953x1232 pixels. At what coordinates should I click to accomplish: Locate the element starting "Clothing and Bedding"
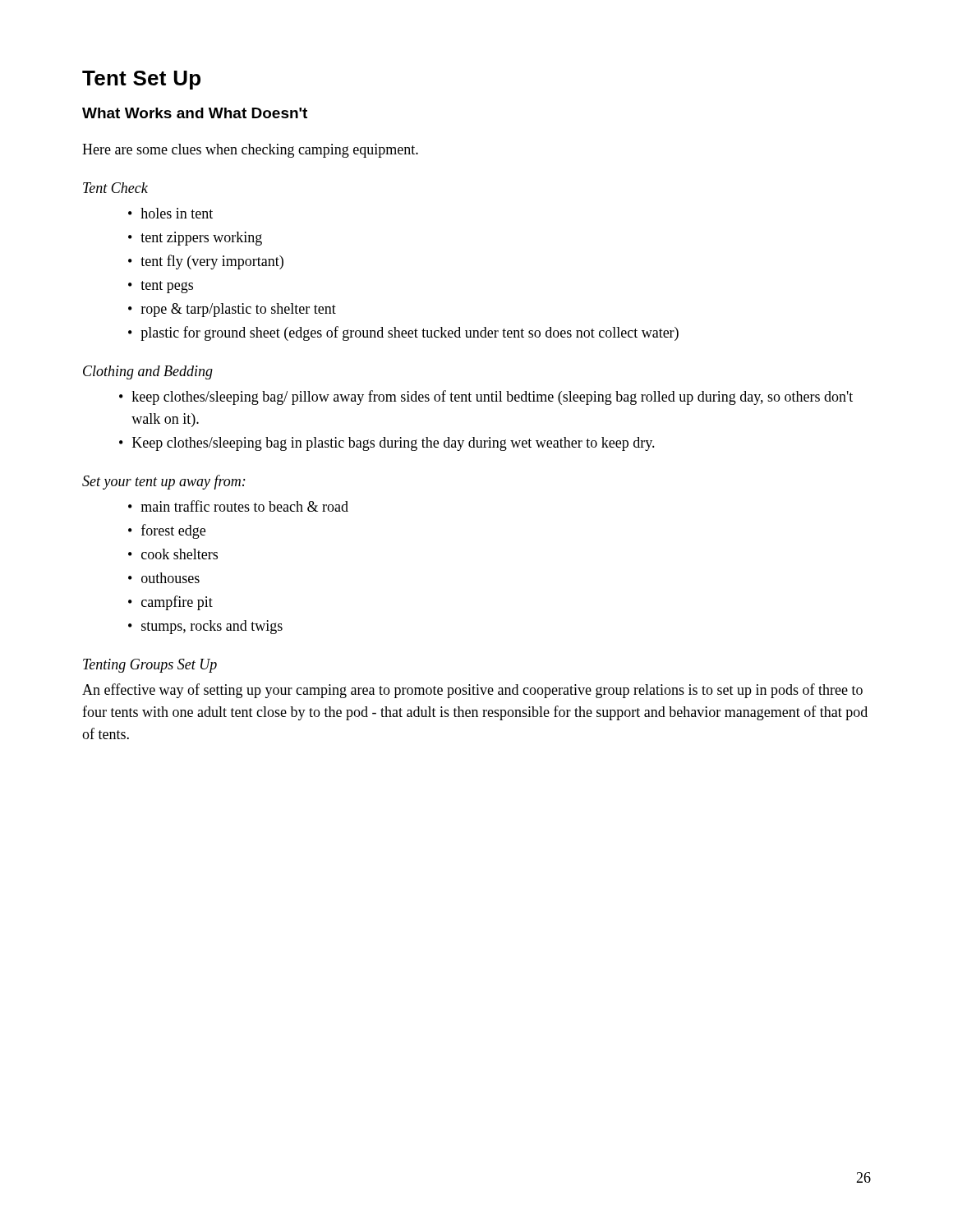(147, 371)
